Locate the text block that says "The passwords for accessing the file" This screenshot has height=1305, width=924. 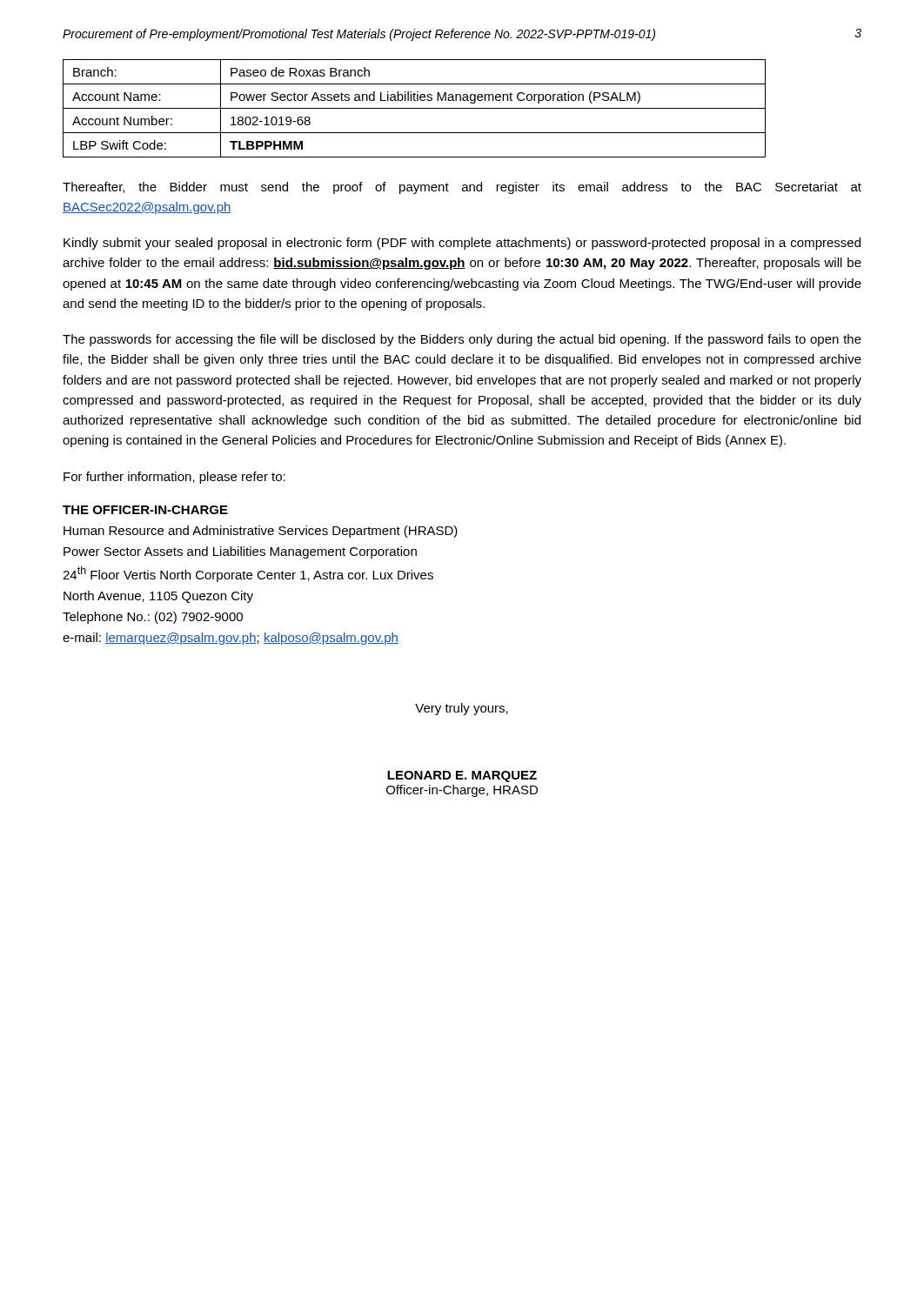462,390
